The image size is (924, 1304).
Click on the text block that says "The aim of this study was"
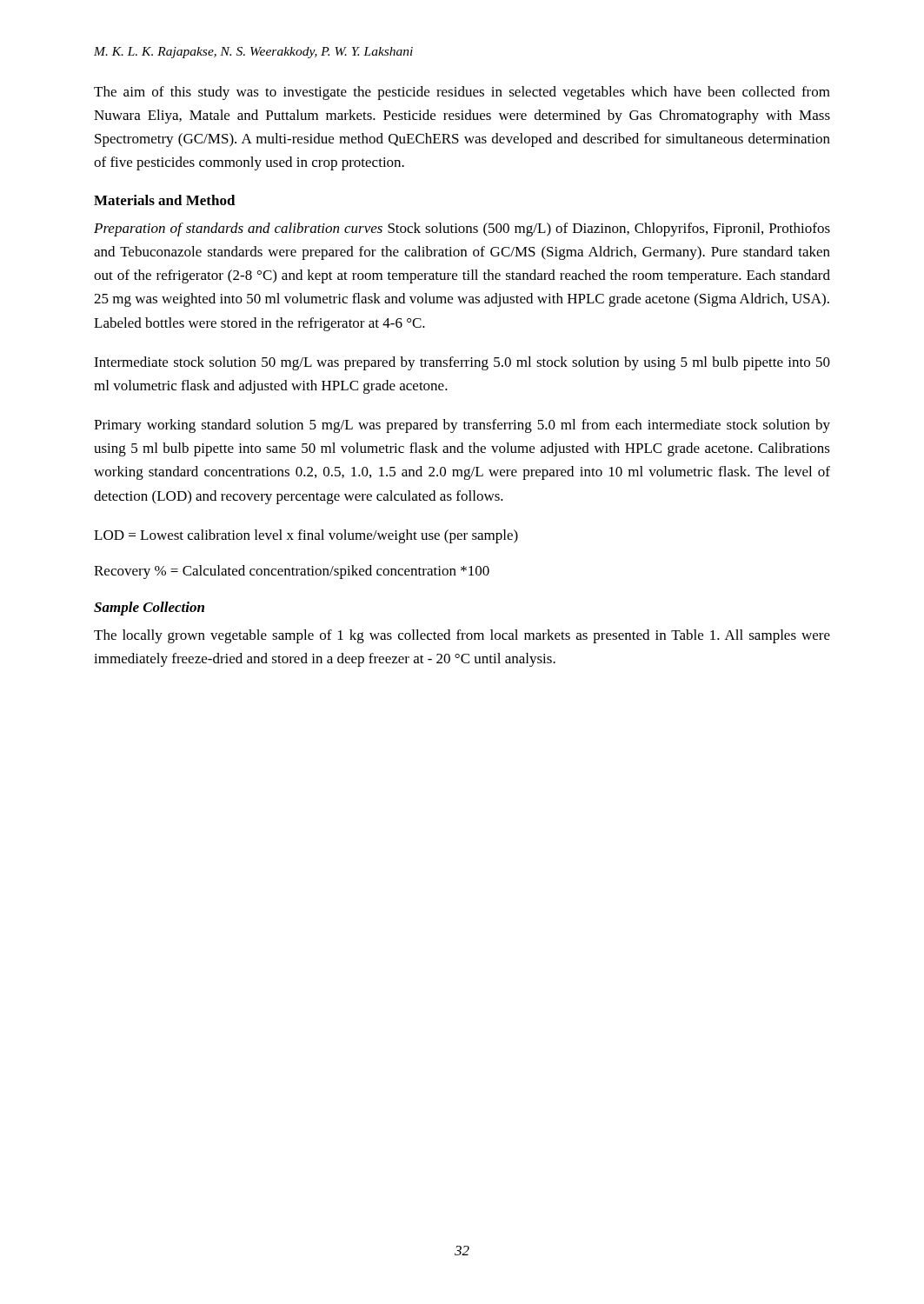[462, 127]
